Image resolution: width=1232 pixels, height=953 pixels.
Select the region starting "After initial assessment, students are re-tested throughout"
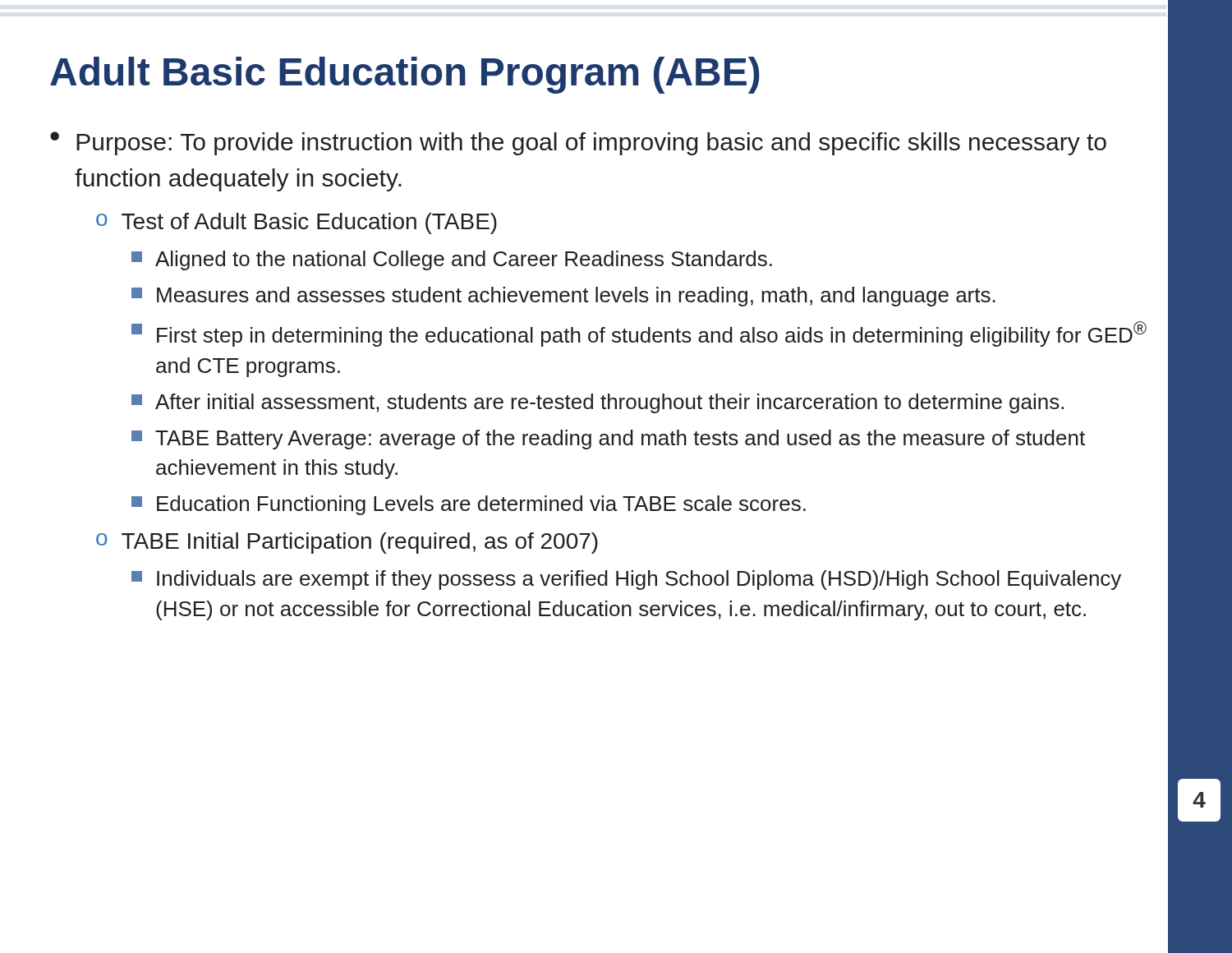[x=599, y=402]
